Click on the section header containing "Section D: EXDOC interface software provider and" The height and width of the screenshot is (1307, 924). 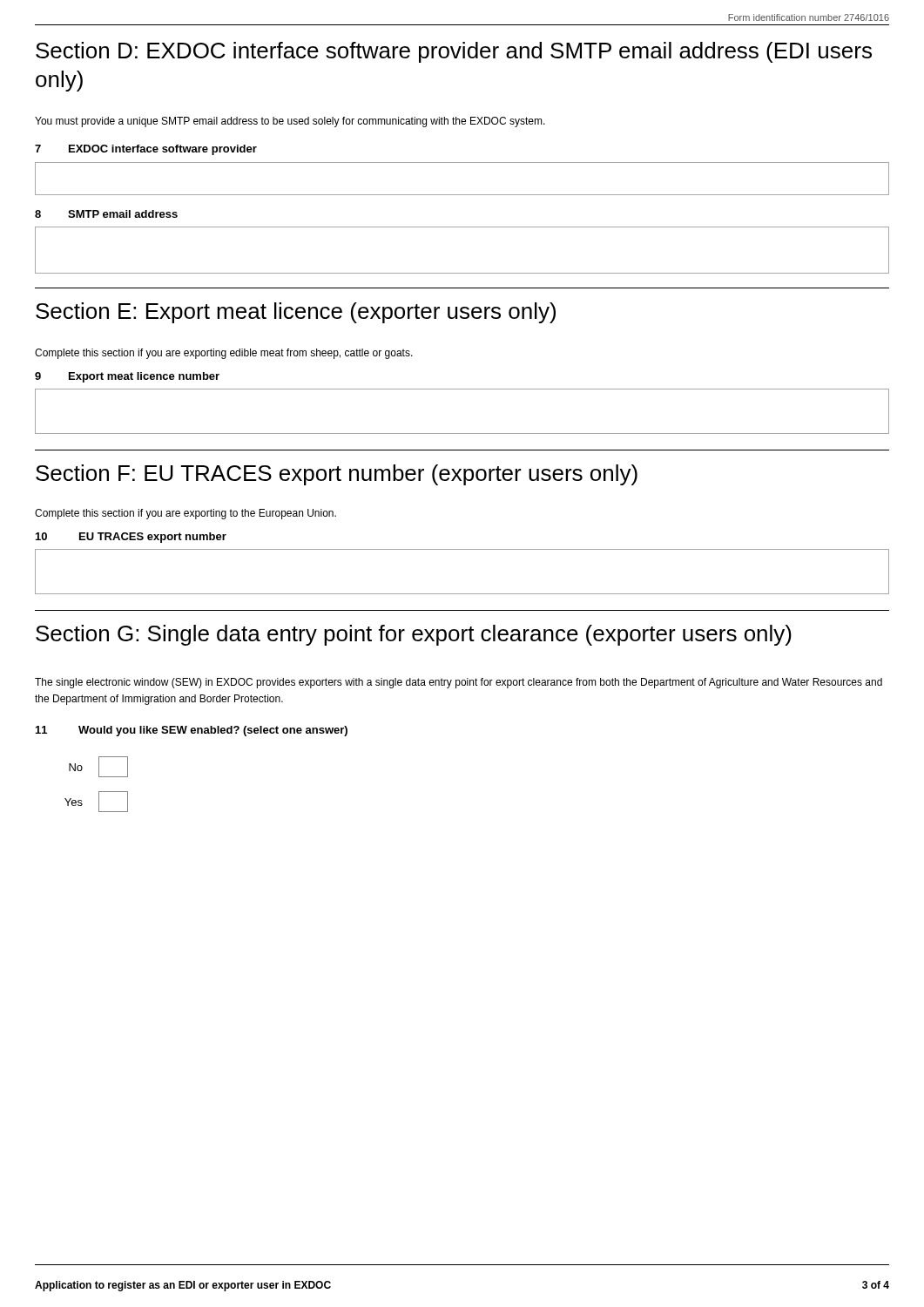tap(454, 65)
